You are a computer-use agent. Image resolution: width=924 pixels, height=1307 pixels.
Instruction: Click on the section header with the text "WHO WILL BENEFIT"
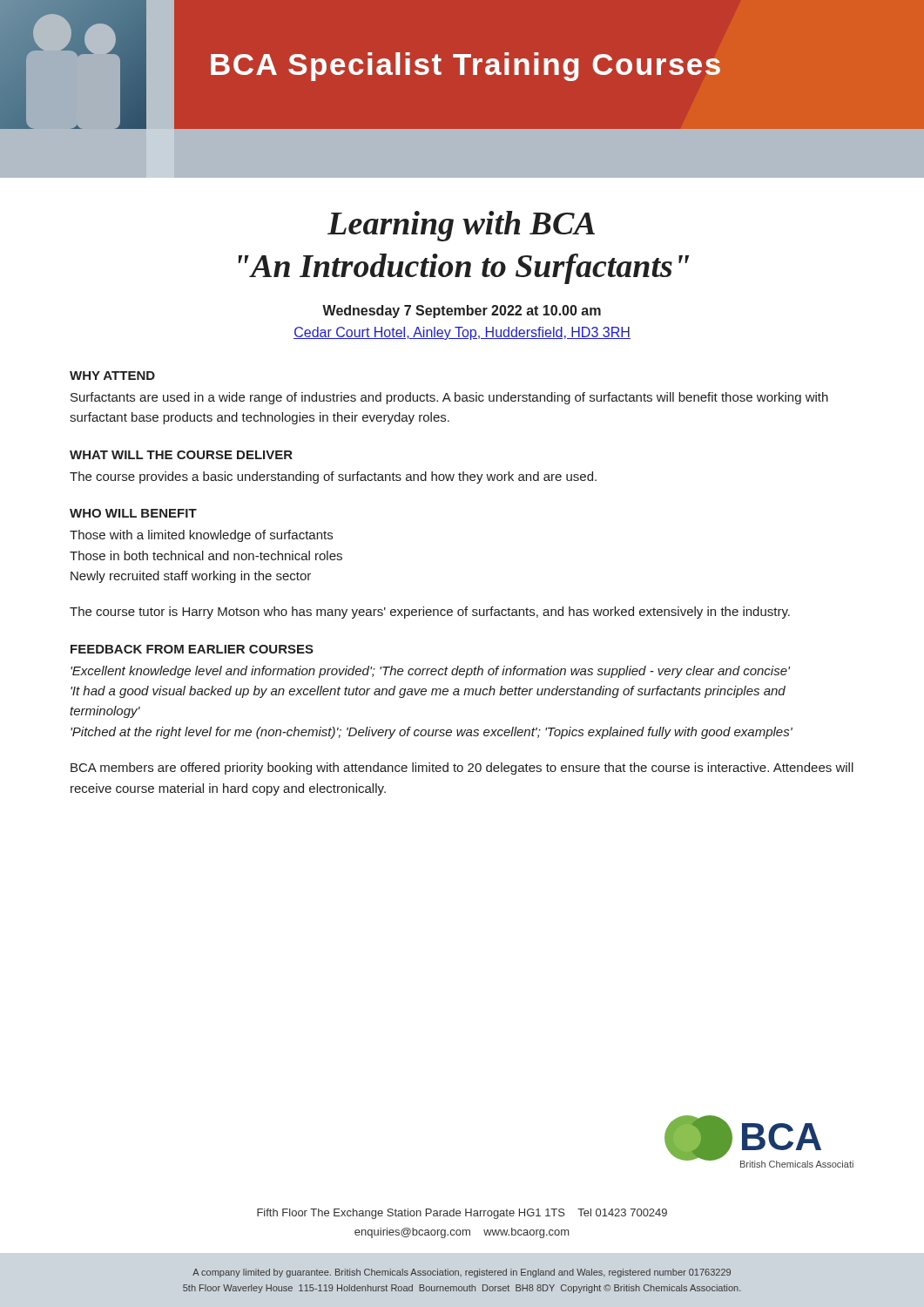click(133, 513)
